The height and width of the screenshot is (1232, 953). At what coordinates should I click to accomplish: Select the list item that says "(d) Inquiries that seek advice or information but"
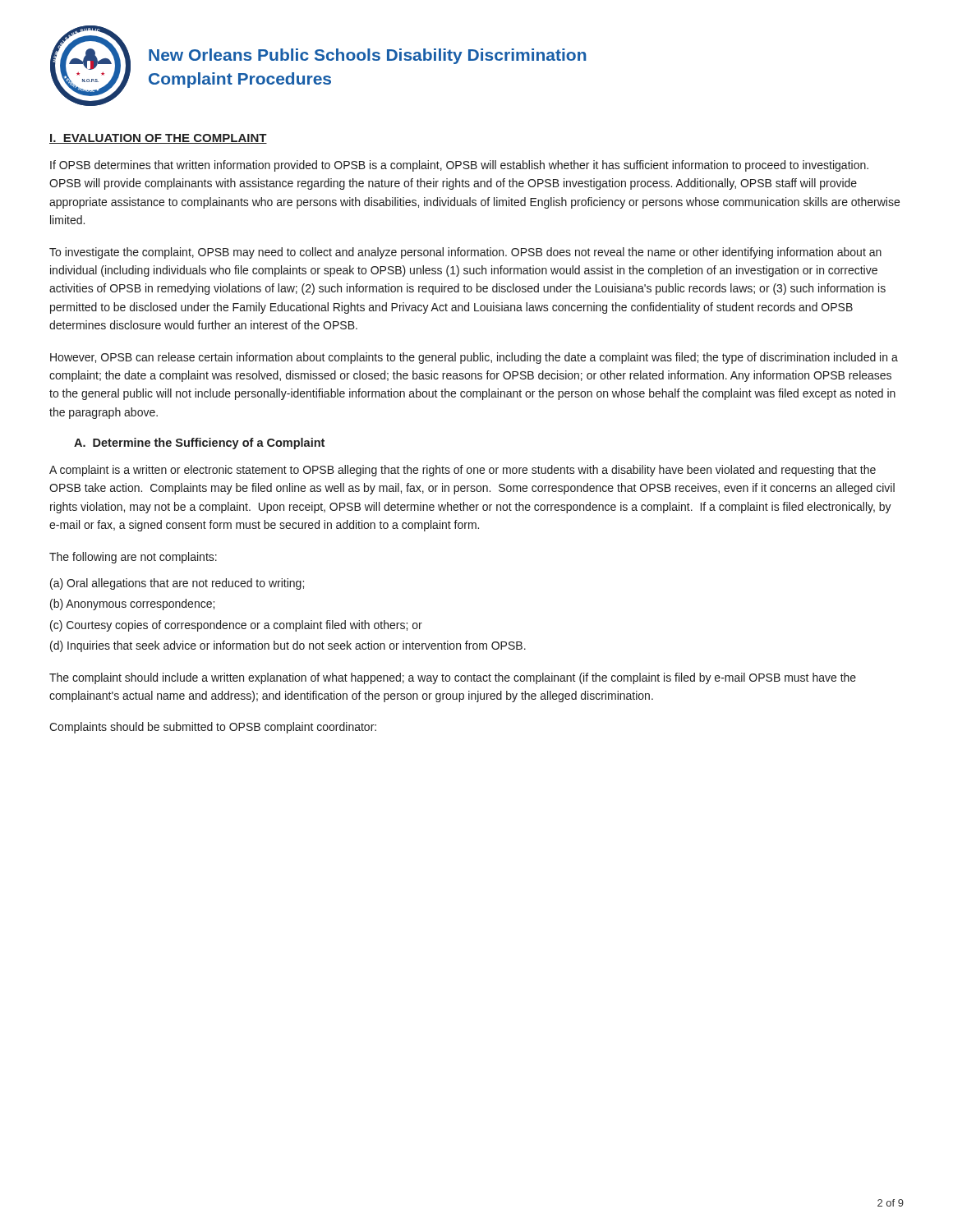pos(288,646)
